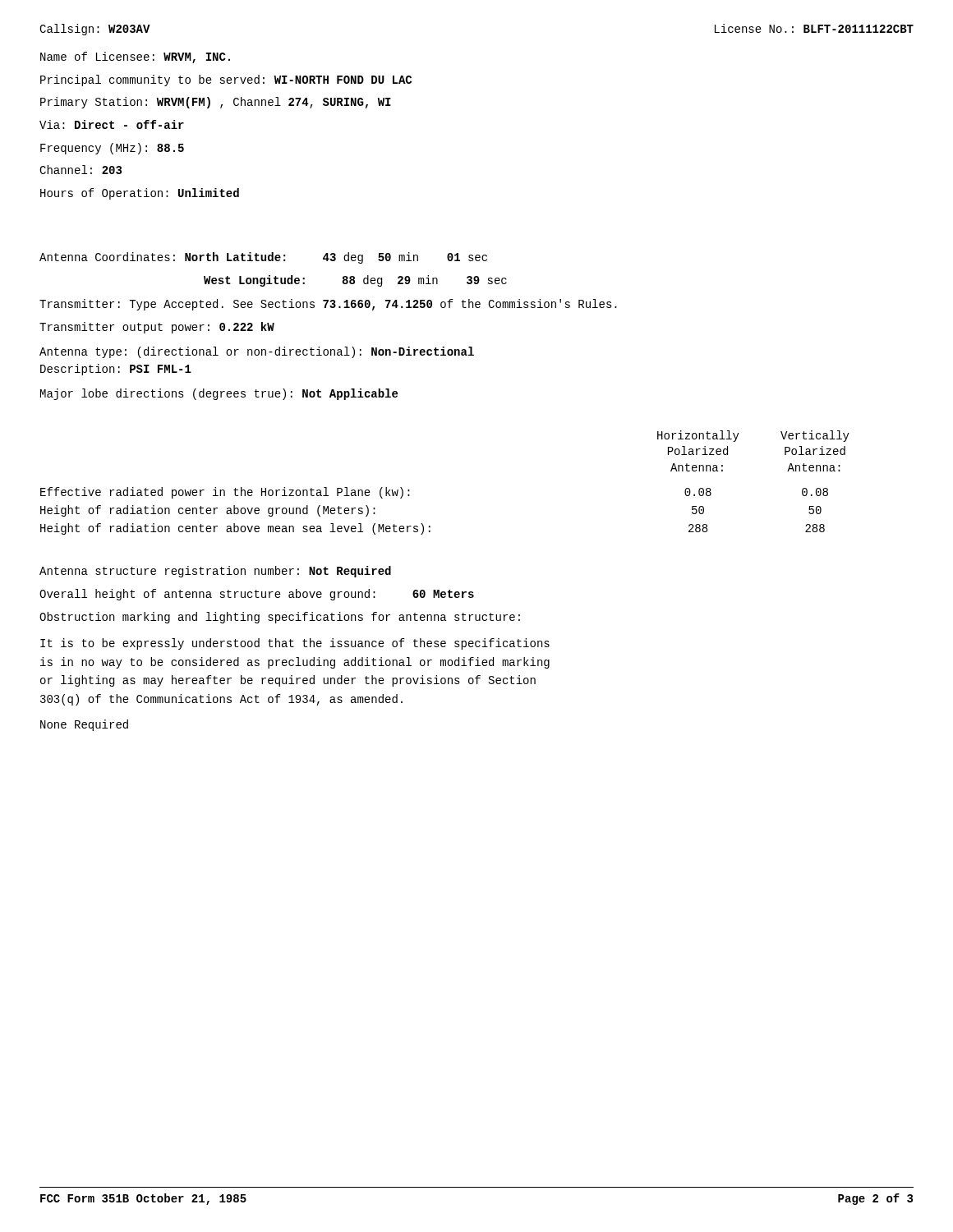Select the text block that reads "West Longitude: 88 deg"
The width and height of the screenshot is (953, 1232).
[x=356, y=280]
